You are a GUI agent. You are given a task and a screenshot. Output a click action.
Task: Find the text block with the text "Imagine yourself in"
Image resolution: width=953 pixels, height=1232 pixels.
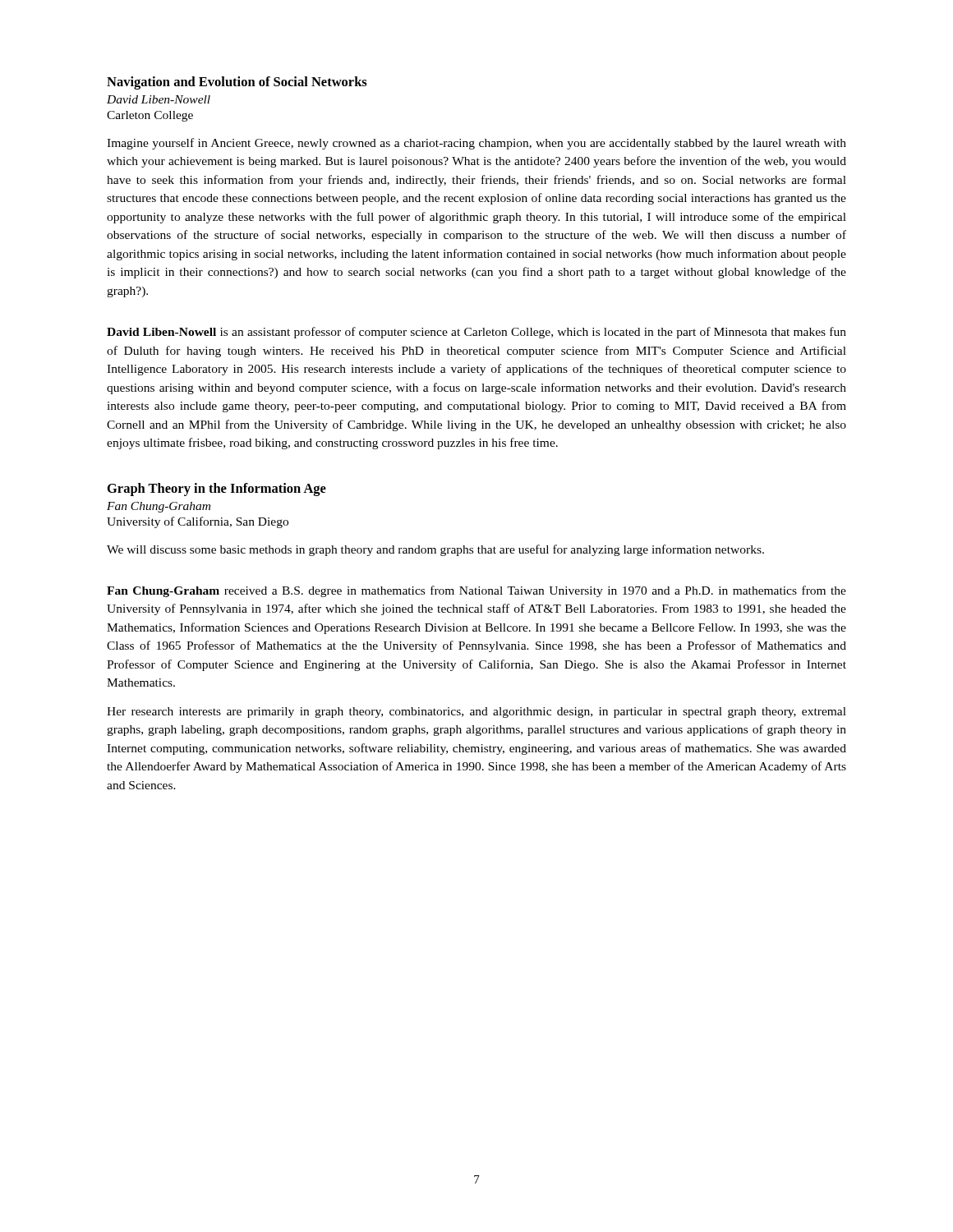point(476,216)
